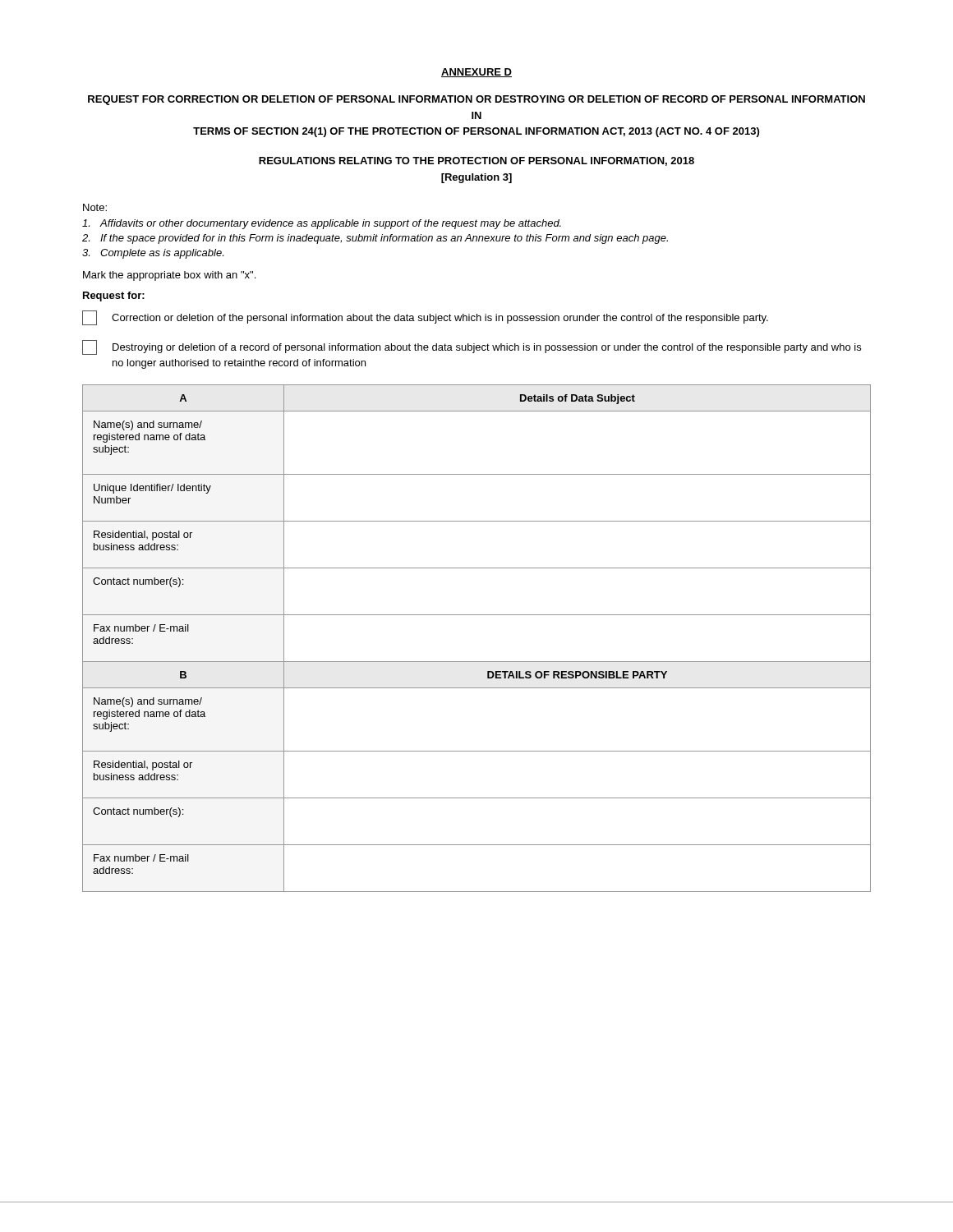Find the block on this page that starts "Mark the appropriate box"
Image resolution: width=953 pixels, height=1232 pixels.
(169, 275)
